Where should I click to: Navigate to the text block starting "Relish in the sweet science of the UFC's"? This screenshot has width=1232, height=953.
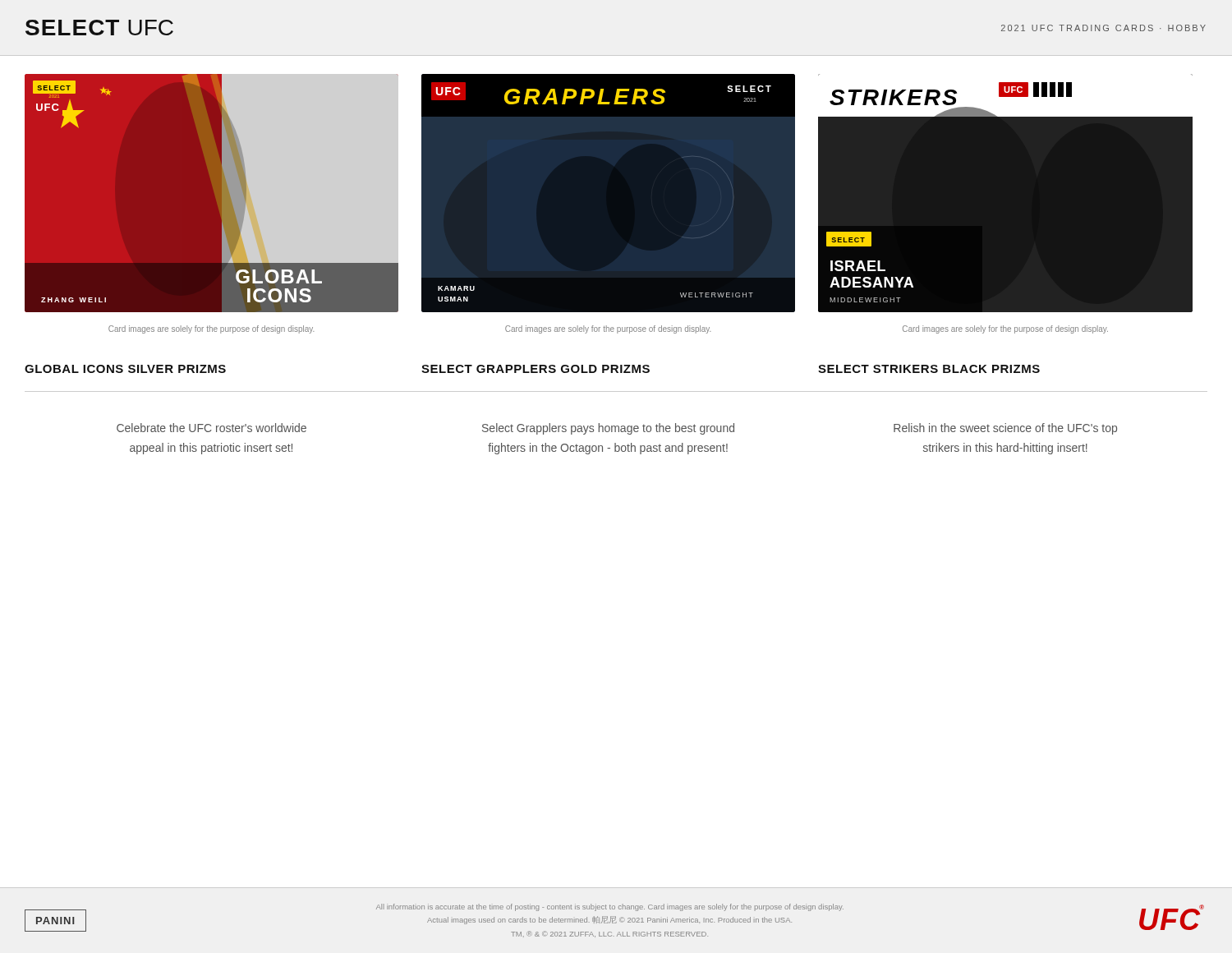[1005, 438]
